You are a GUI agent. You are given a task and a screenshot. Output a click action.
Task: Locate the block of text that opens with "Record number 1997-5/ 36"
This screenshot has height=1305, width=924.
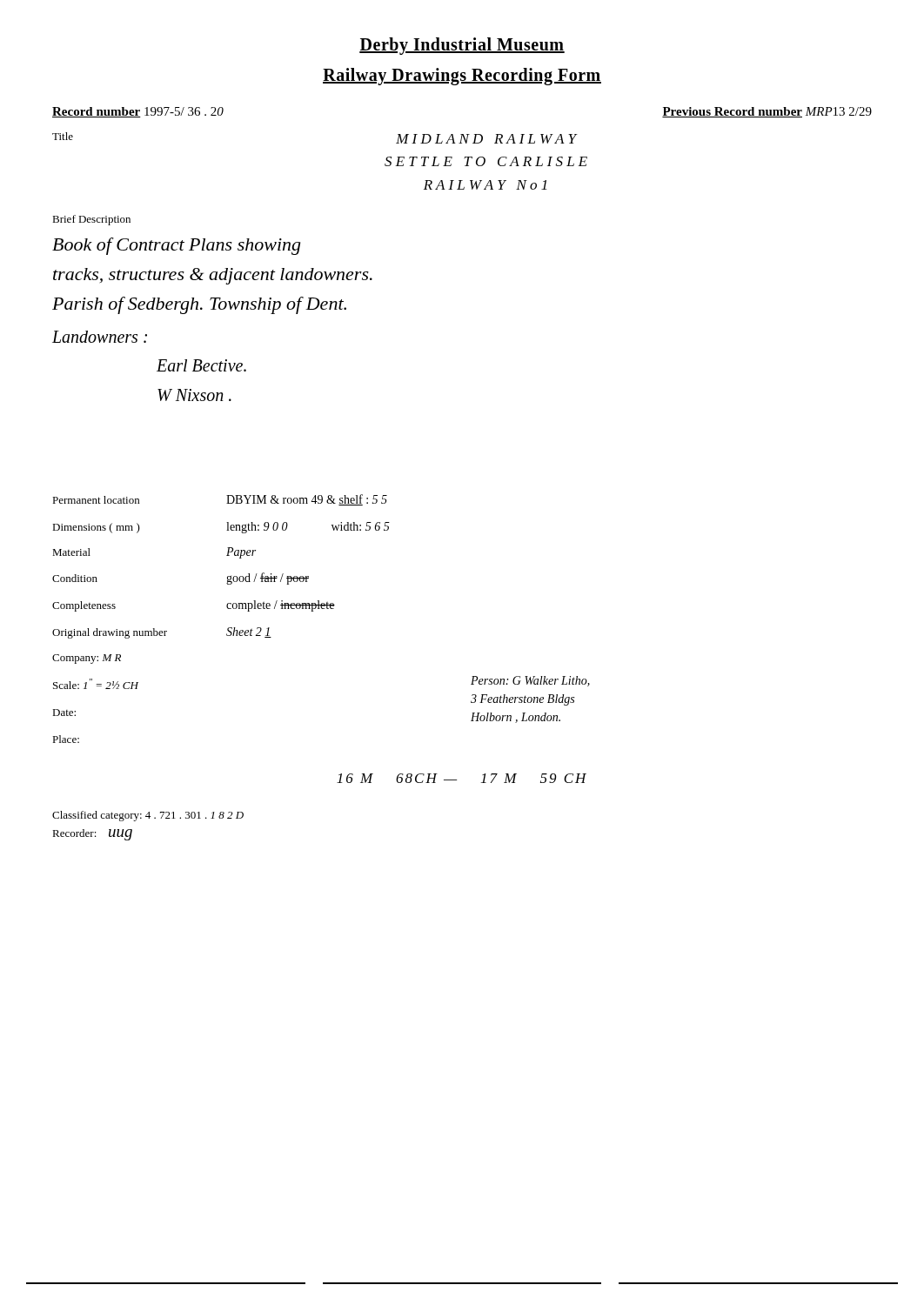click(138, 111)
